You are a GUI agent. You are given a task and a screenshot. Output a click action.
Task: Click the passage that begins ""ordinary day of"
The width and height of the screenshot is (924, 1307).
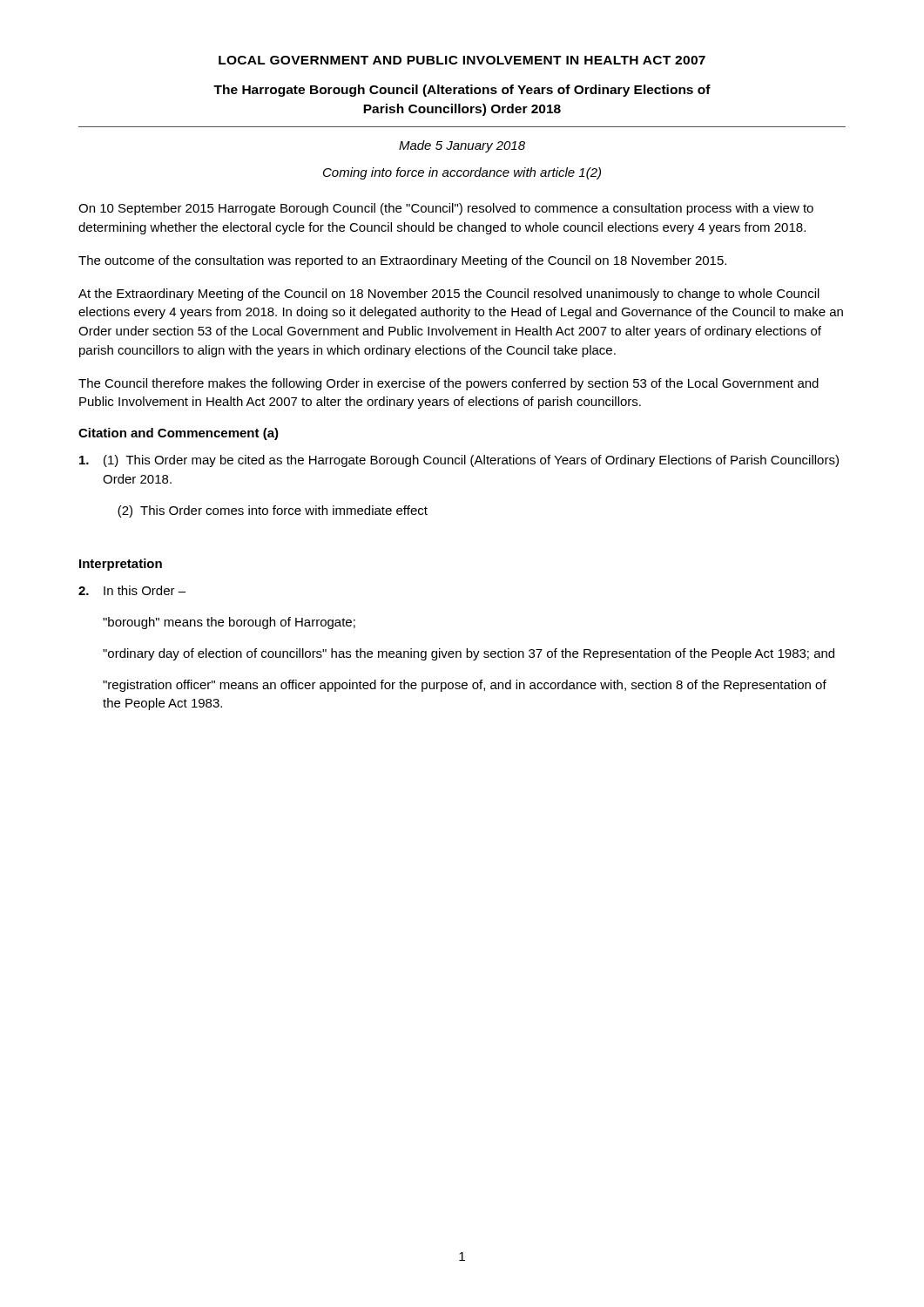tap(469, 653)
